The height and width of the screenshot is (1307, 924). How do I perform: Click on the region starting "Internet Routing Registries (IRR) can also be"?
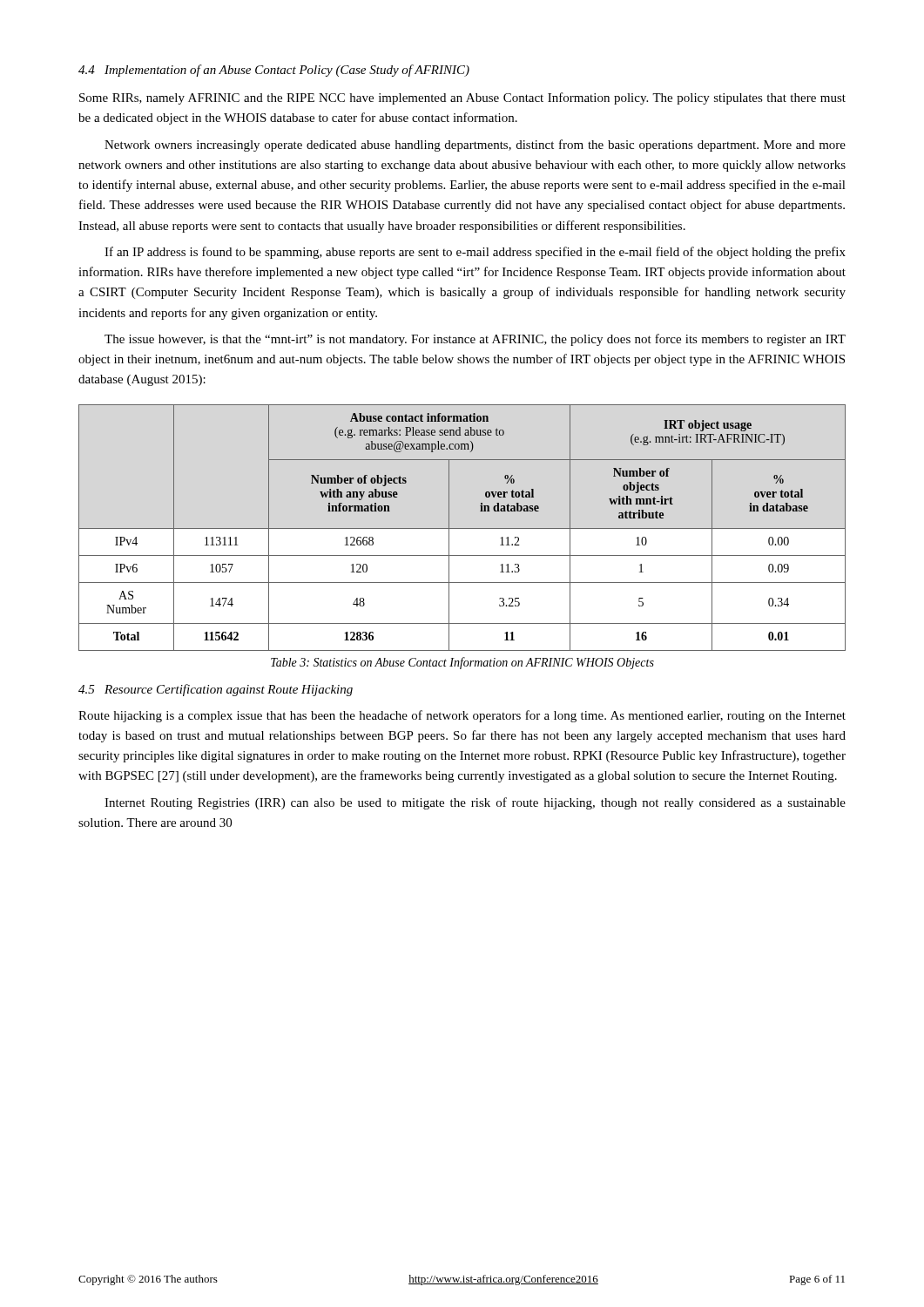coord(462,812)
